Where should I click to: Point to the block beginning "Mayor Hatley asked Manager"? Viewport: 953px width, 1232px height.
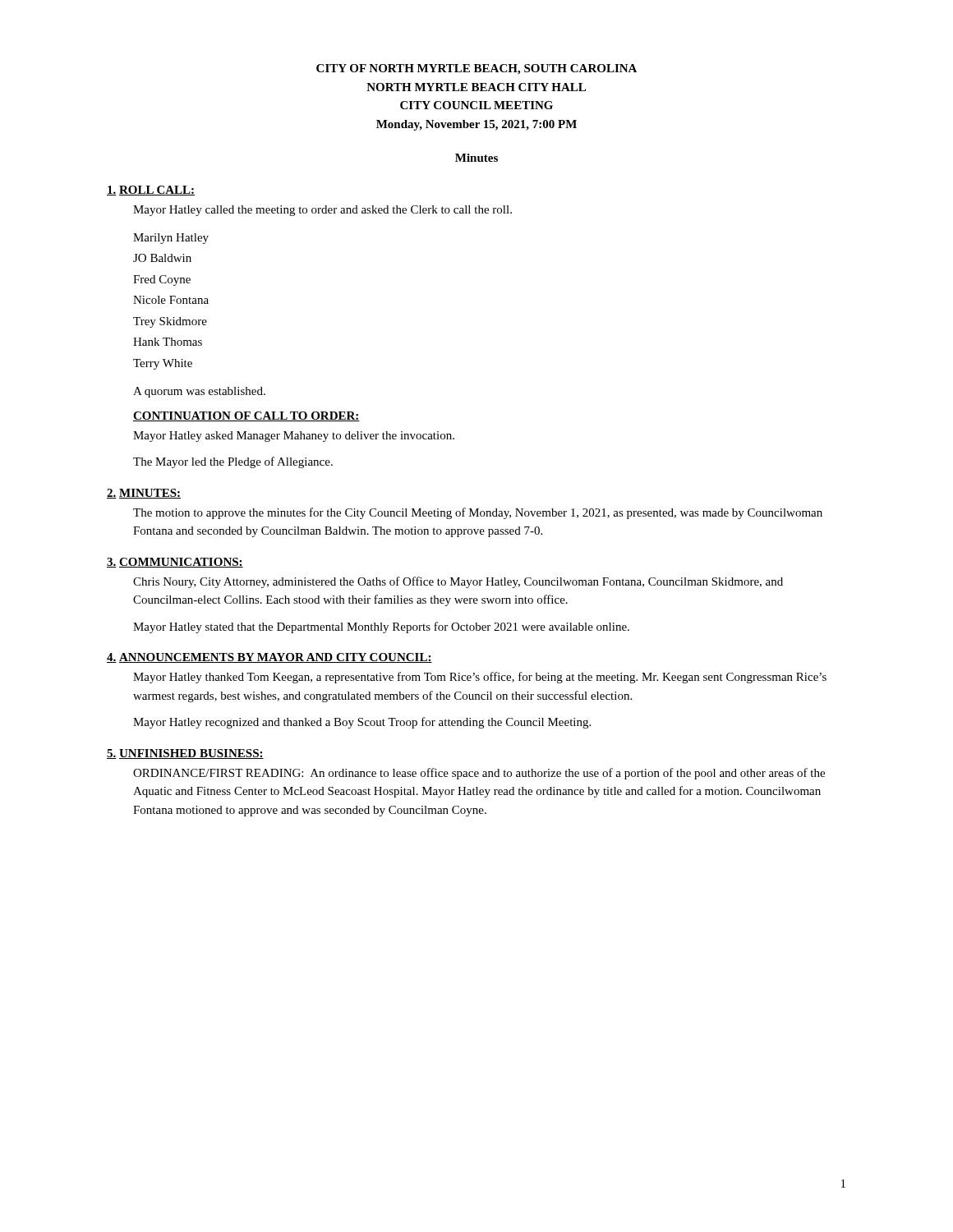pyautogui.click(x=294, y=437)
